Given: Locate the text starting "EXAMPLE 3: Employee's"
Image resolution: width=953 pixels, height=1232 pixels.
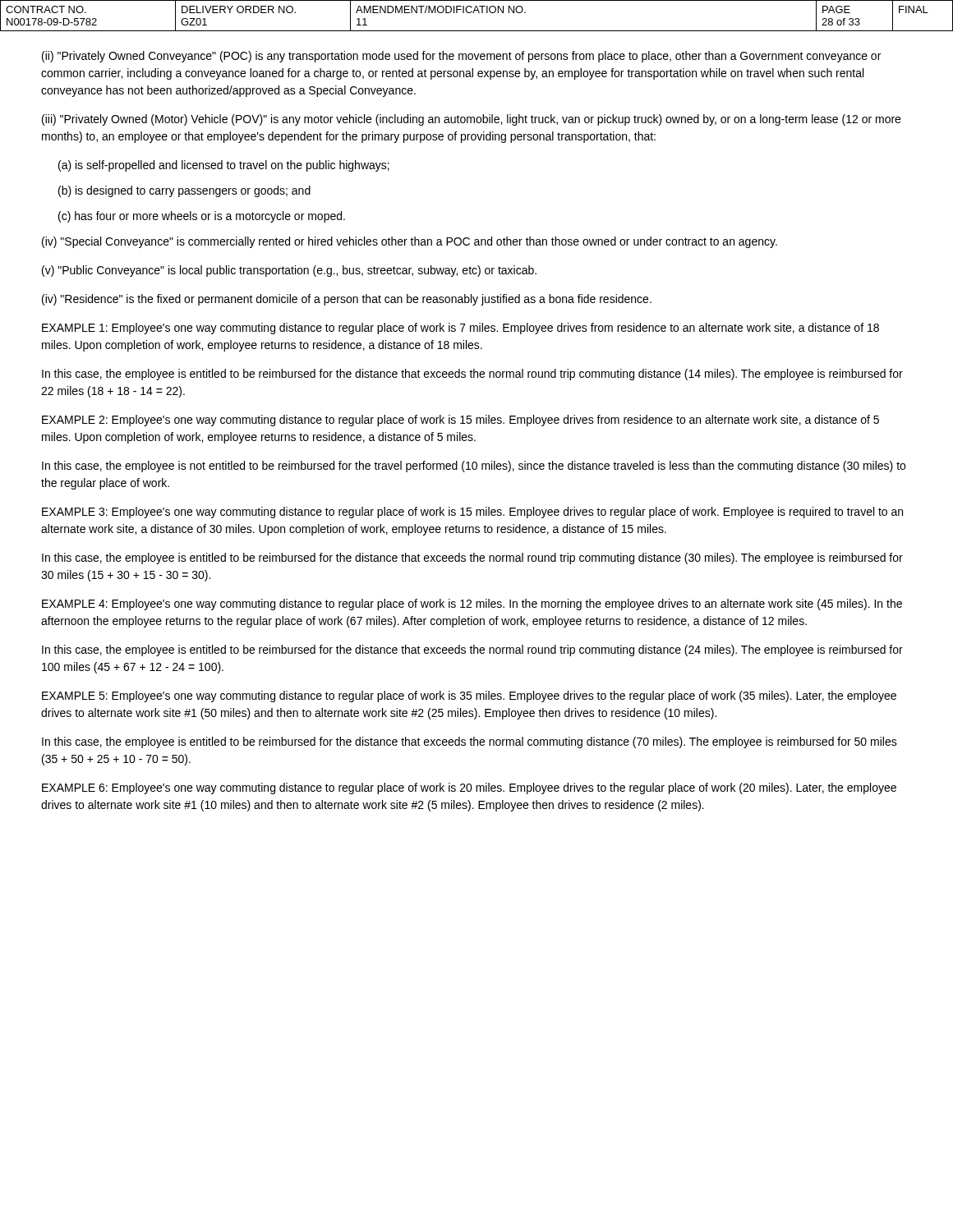Looking at the screenshot, I should click(x=472, y=520).
